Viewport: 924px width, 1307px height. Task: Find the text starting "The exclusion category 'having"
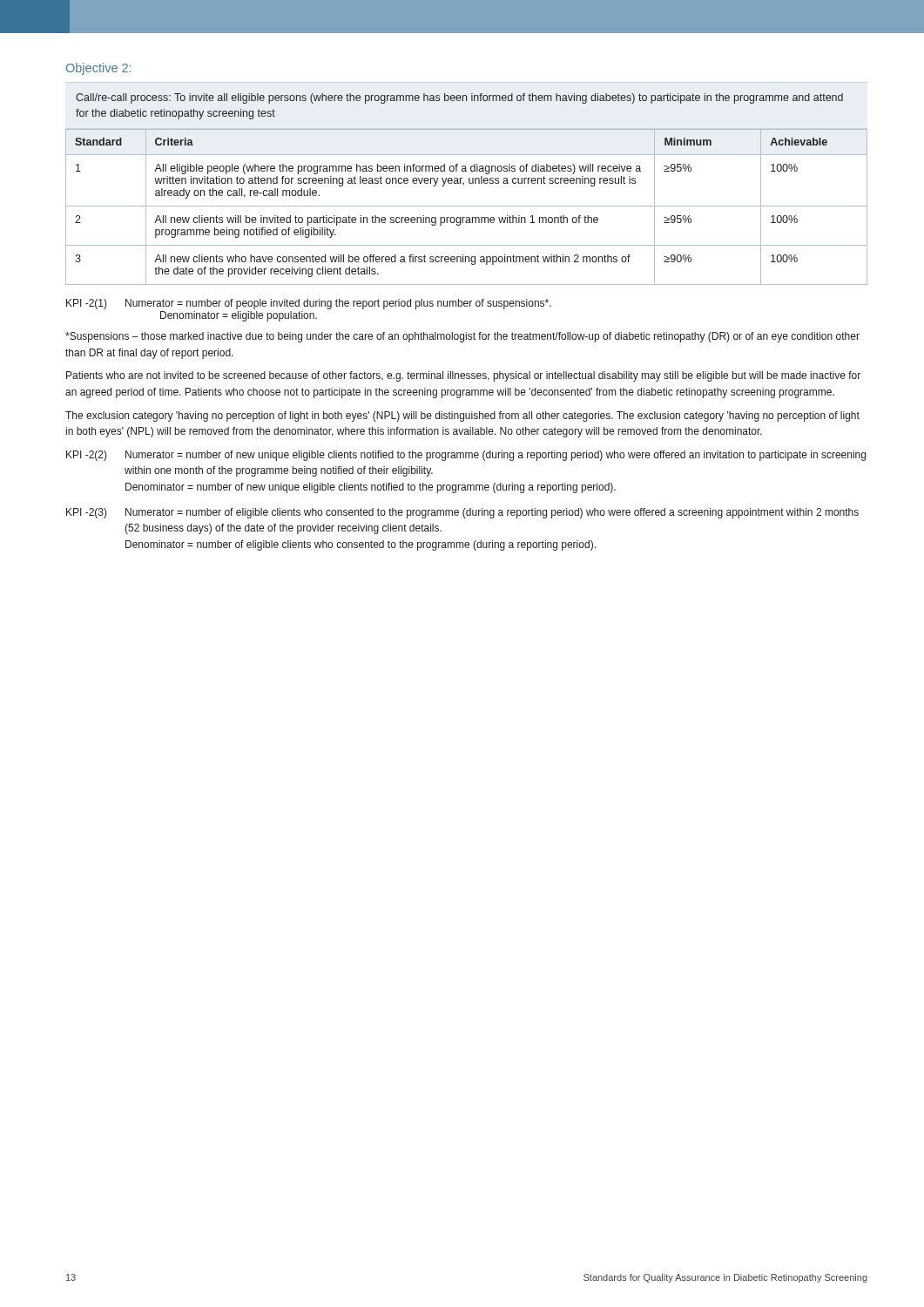click(462, 423)
